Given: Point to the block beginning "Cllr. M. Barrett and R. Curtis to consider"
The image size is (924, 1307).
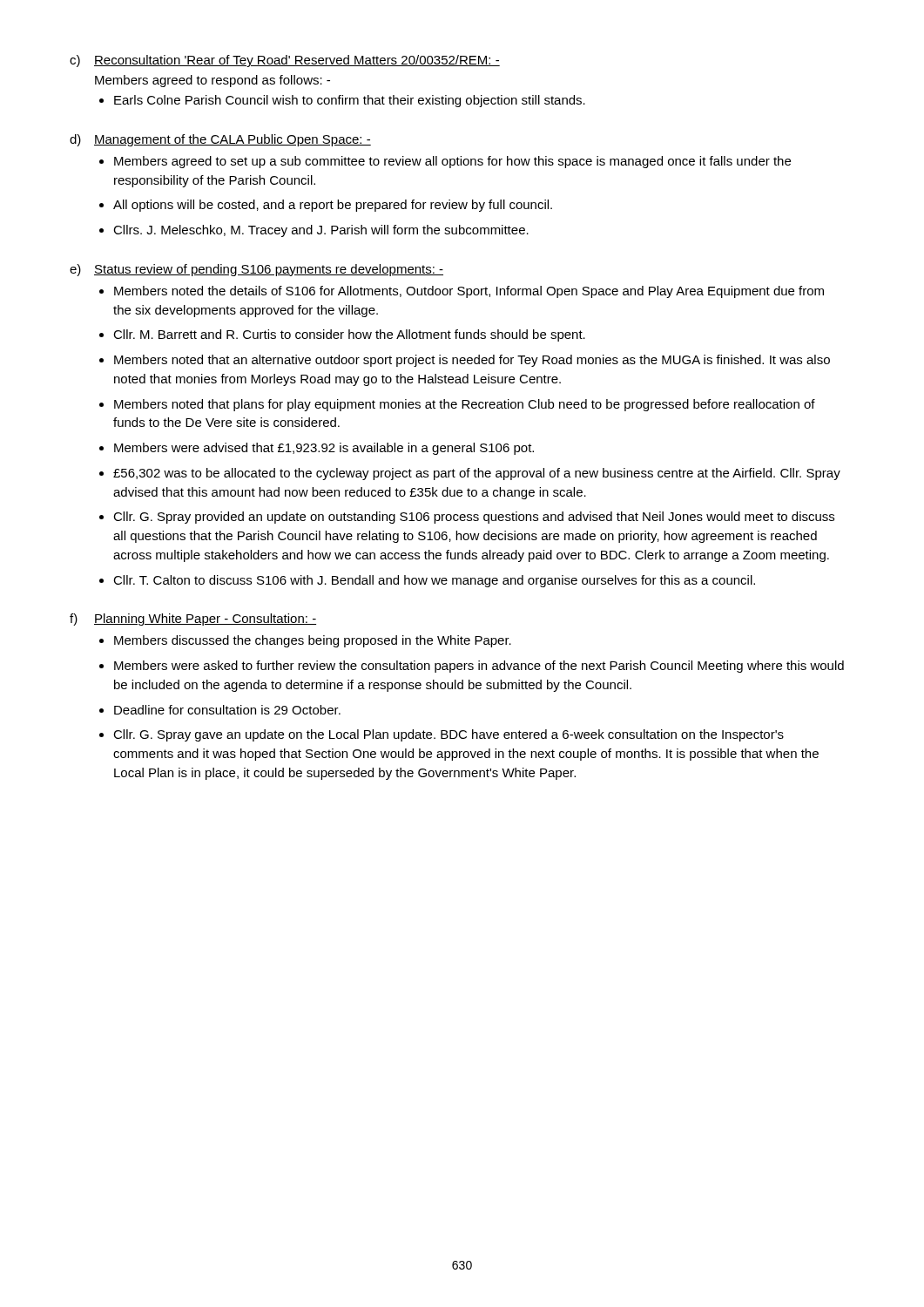Looking at the screenshot, I should 350,334.
